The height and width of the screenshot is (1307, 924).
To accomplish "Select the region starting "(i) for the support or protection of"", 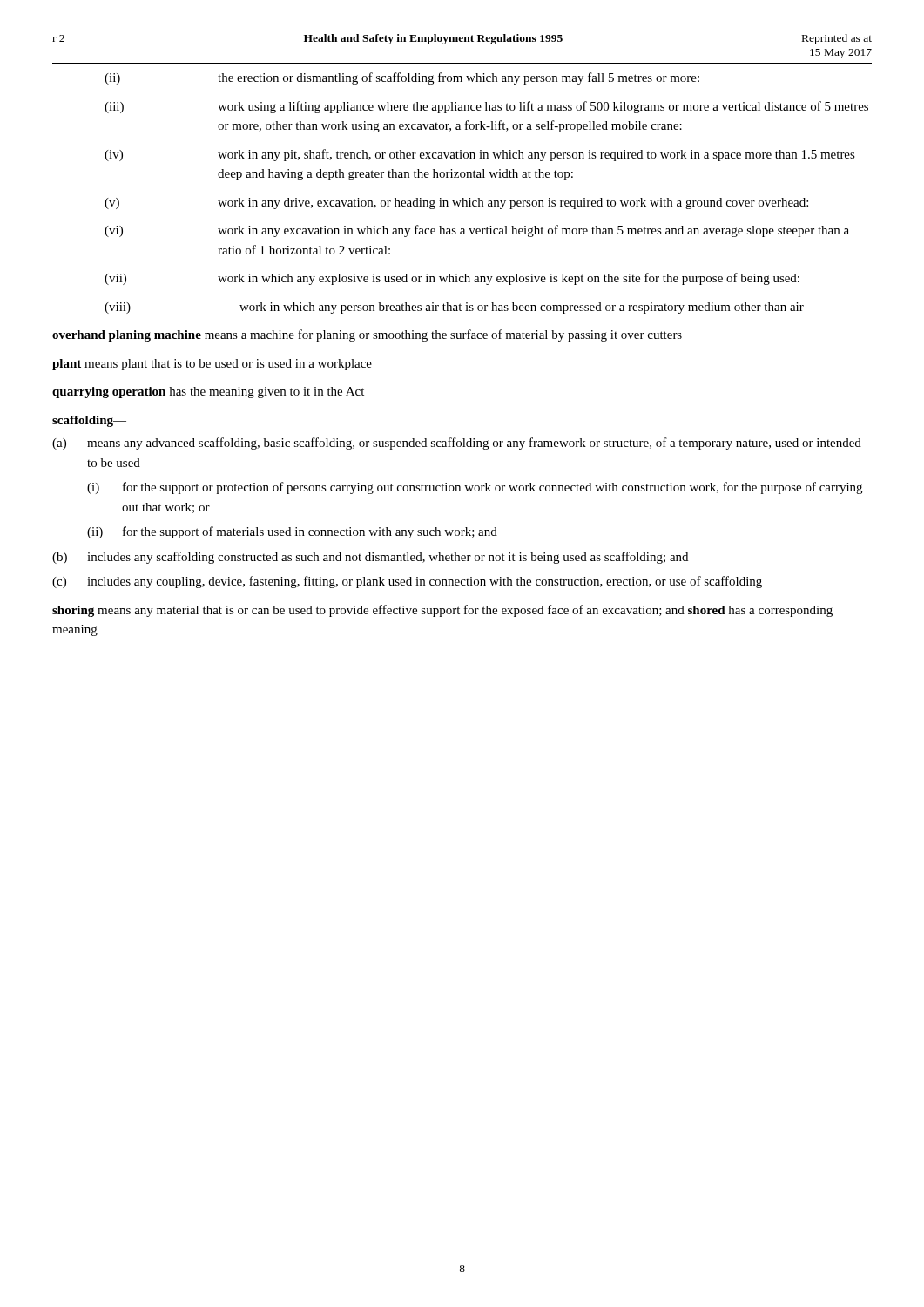I will pyautogui.click(x=479, y=497).
